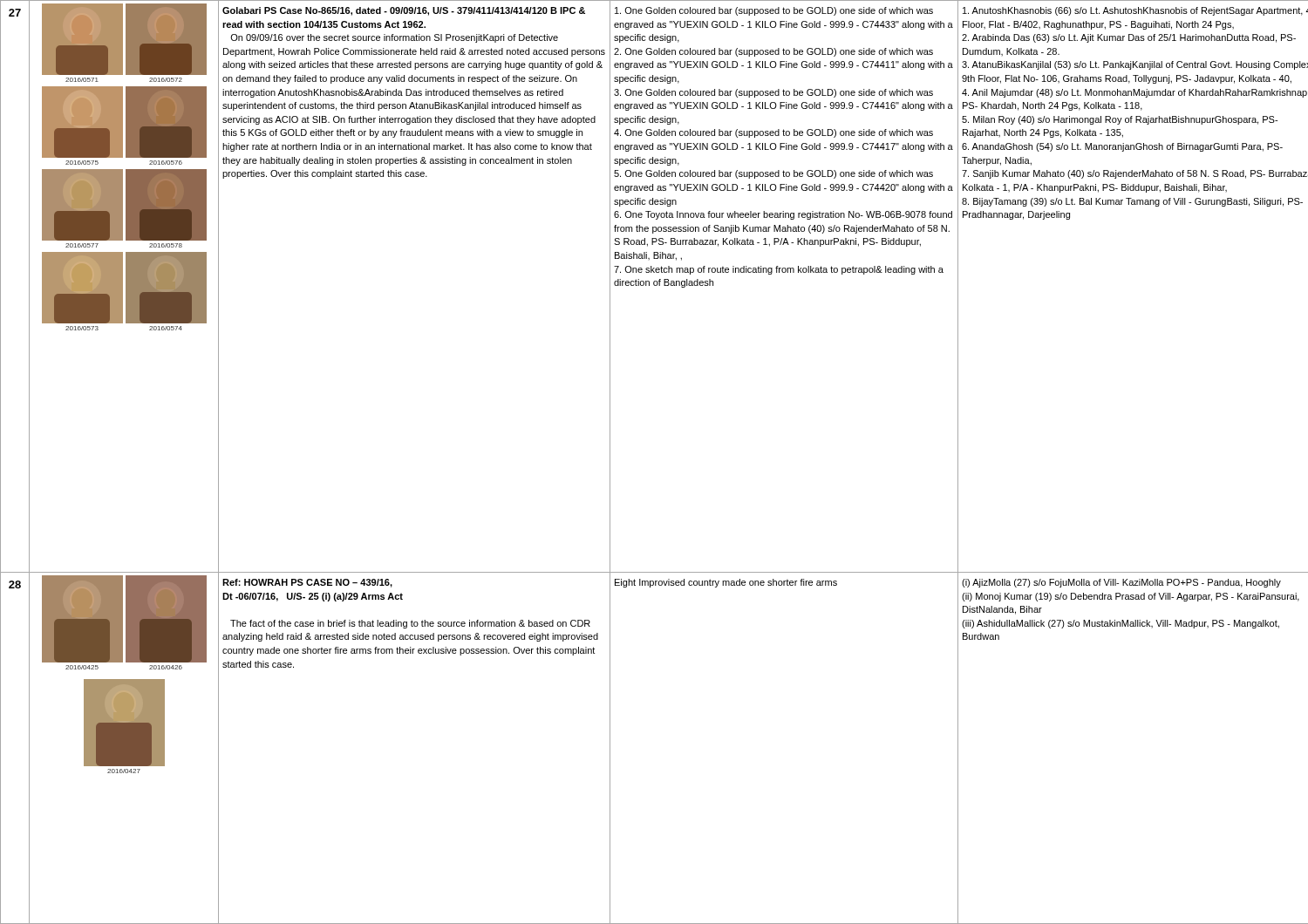Viewport: 1308px width, 924px height.
Task: Click on the element starting "AnutoshKhasnobis (66) s/o Lt. AshutoshKhasnobis"
Action: (1135, 113)
